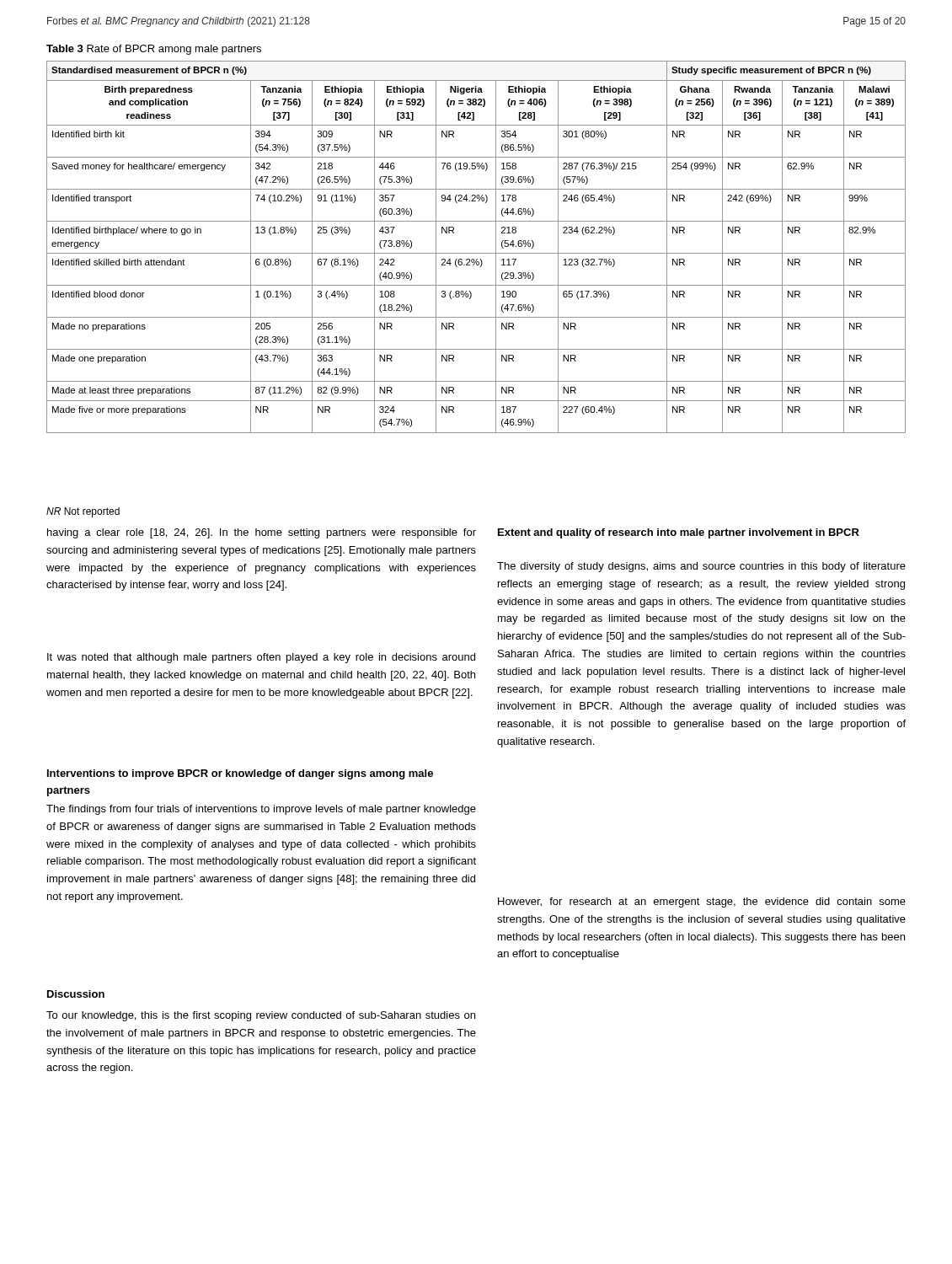Viewport: 952px width, 1264px height.
Task: Navigate to the element starting "The diversity of study designs, aims and"
Action: click(701, 653)
